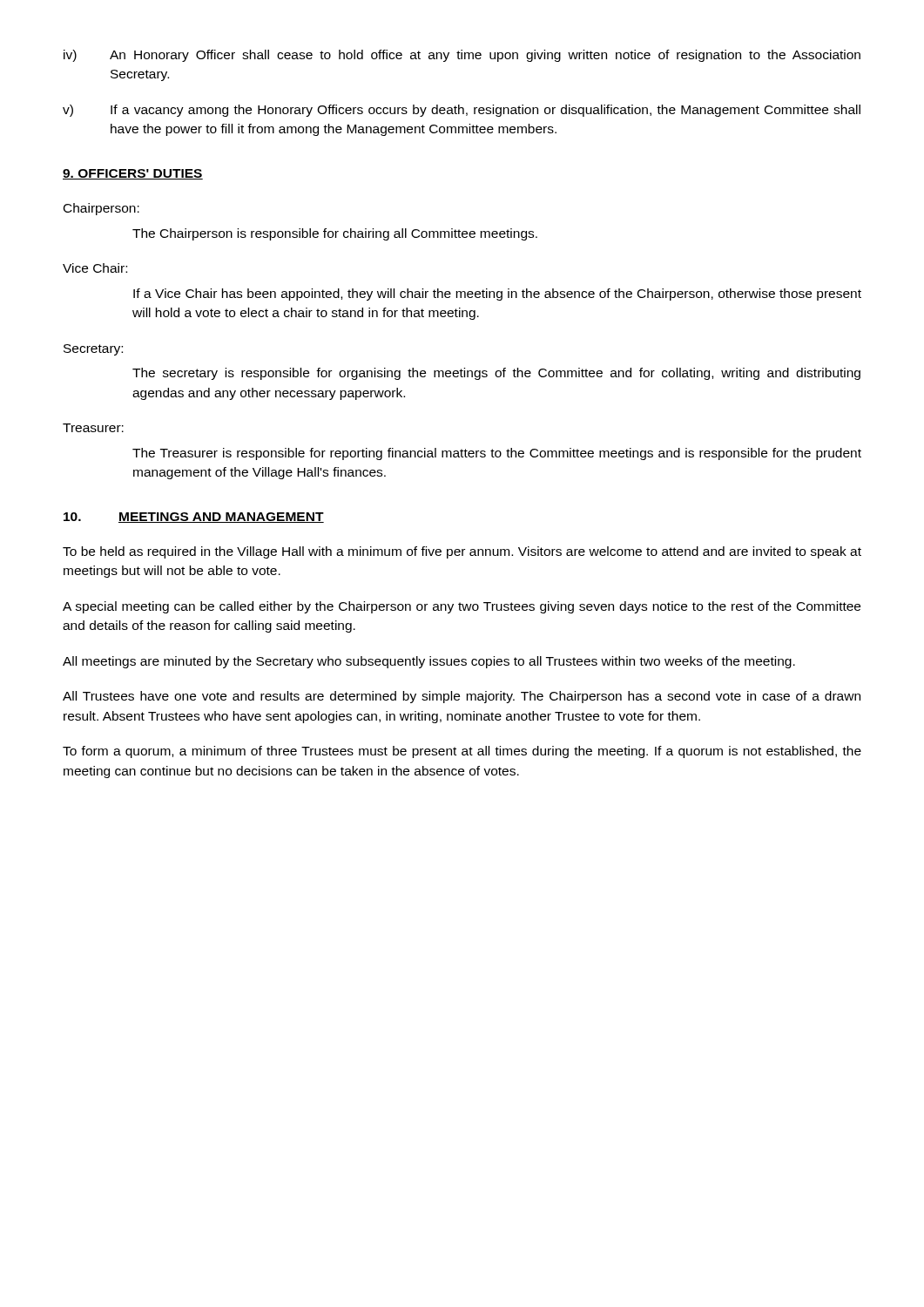Select the block starting "The Treasurer is responsible"
Viewport: 924px width, 1307px height.
(497, 462)
